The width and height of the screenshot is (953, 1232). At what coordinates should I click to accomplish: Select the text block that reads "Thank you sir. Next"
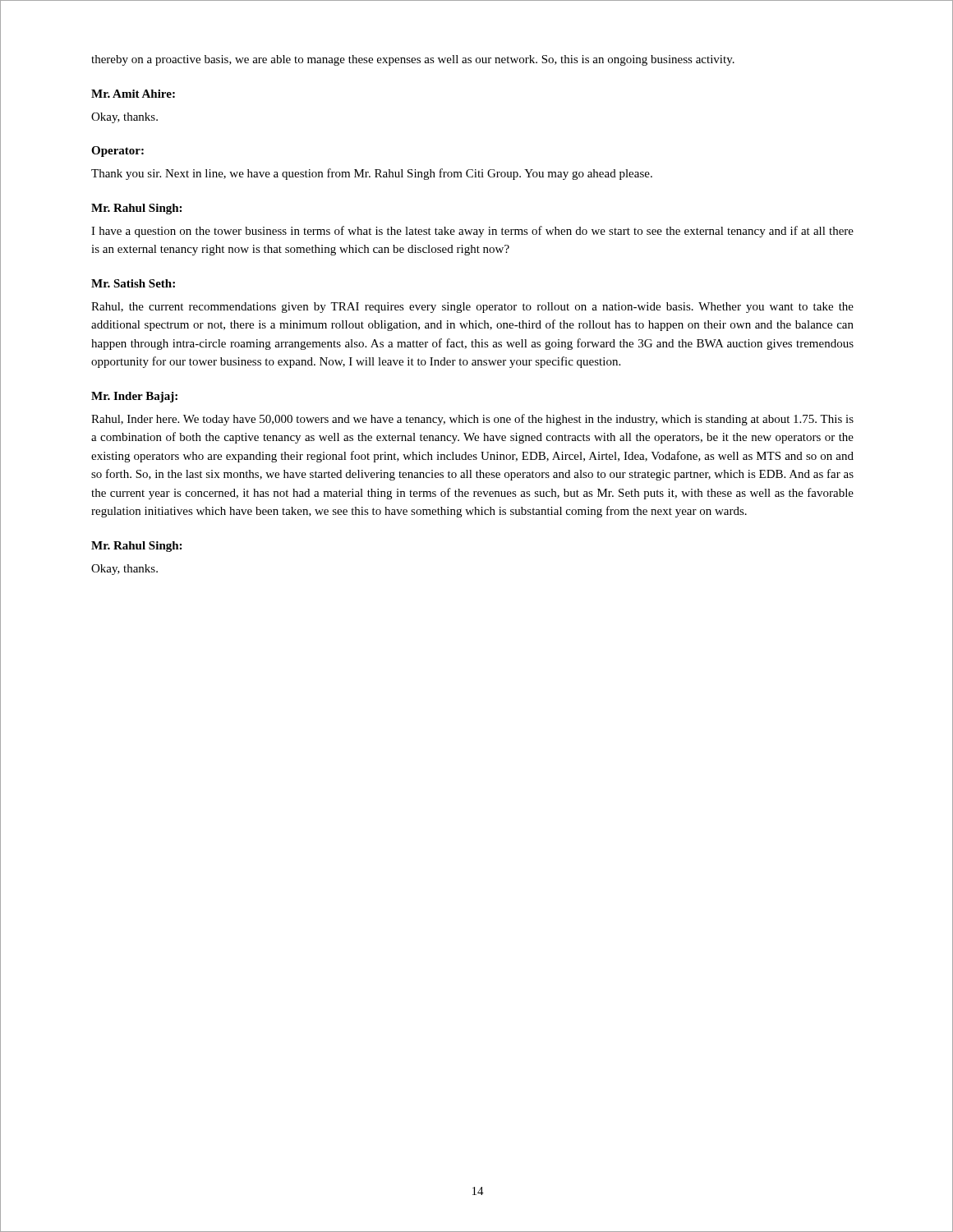point(372,173)
